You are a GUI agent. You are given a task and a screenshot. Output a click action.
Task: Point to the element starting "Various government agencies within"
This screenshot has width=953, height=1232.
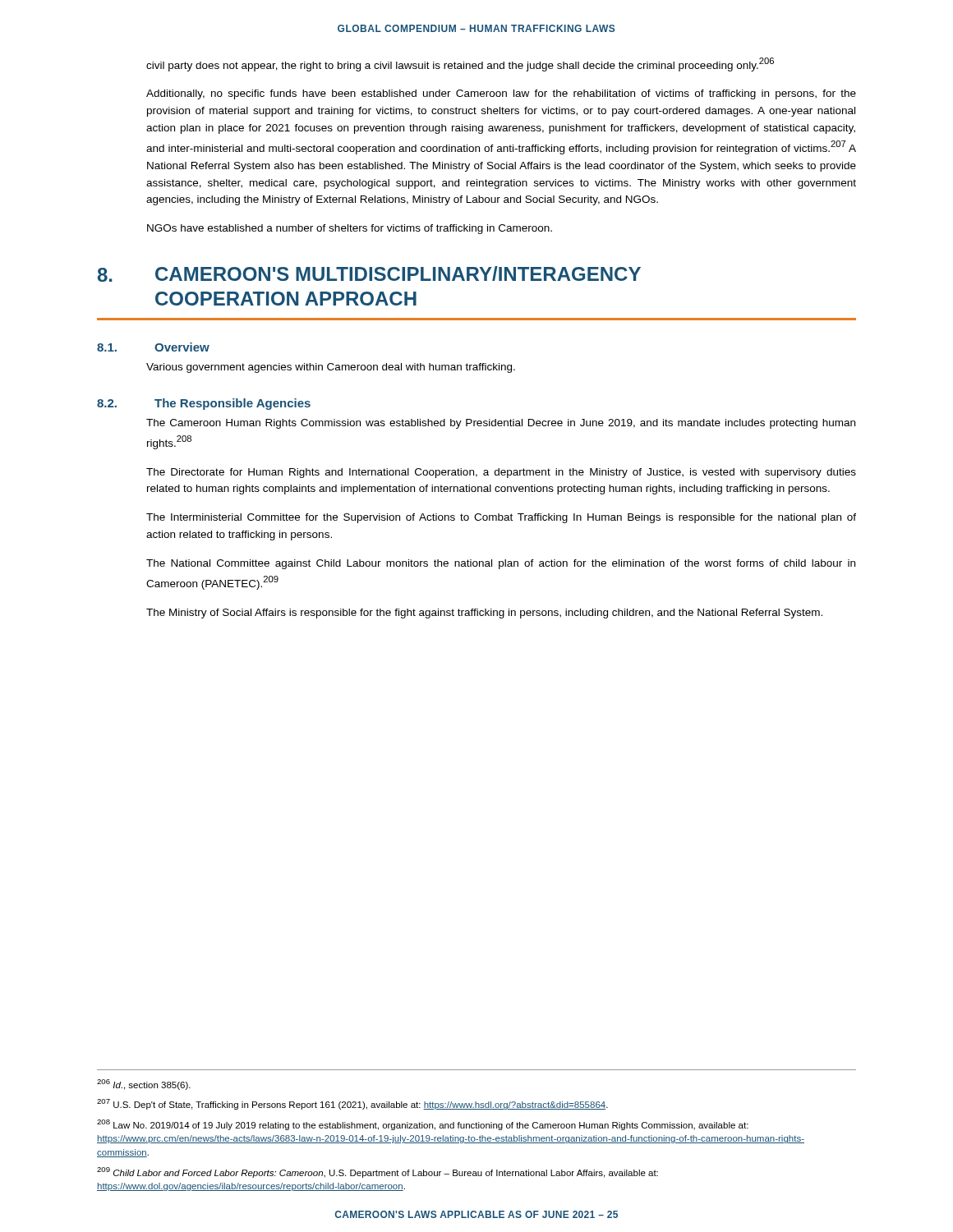click(331, 367)
